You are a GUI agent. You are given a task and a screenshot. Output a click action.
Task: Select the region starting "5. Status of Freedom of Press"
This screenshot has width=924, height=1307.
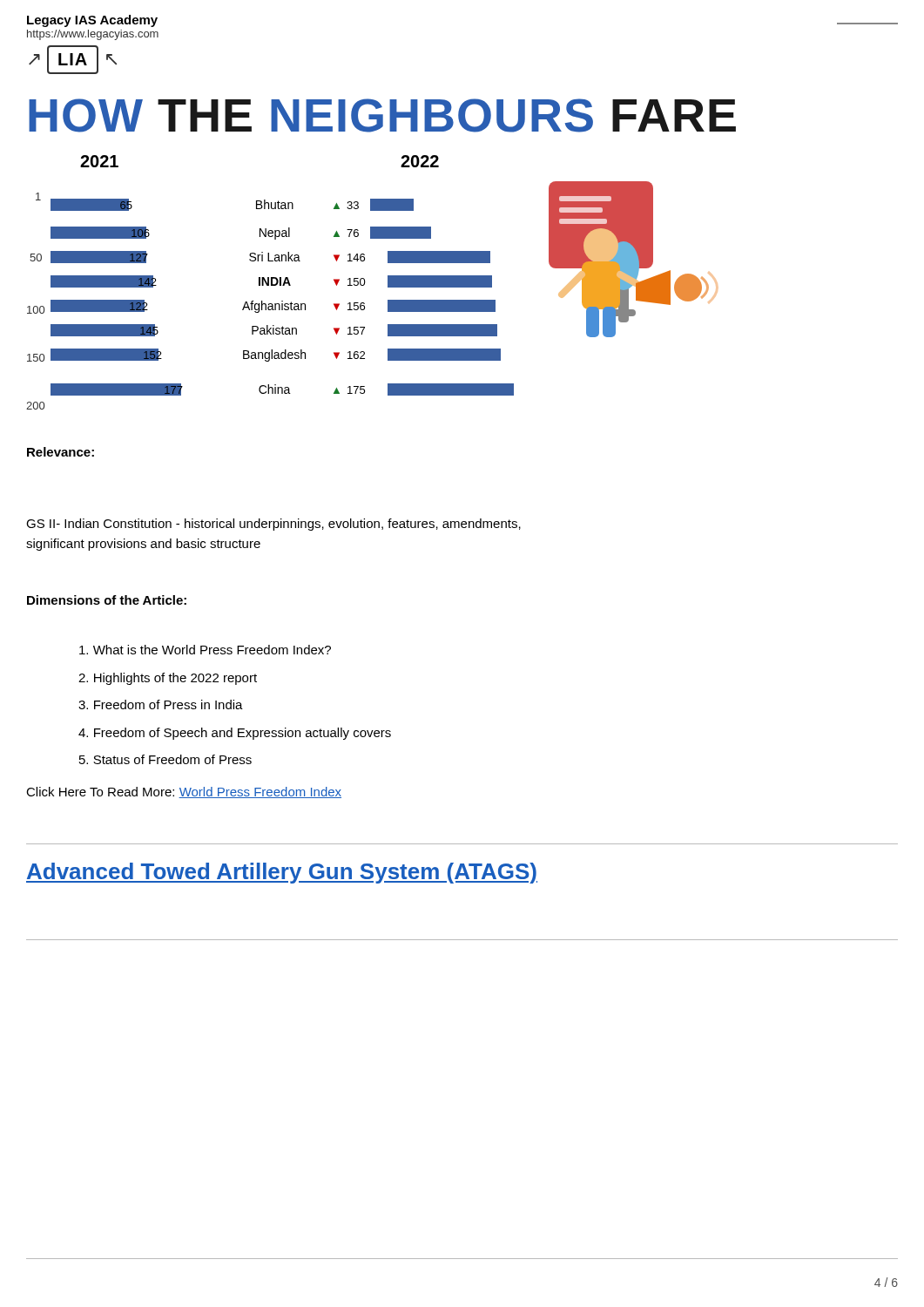coord(165,759)
